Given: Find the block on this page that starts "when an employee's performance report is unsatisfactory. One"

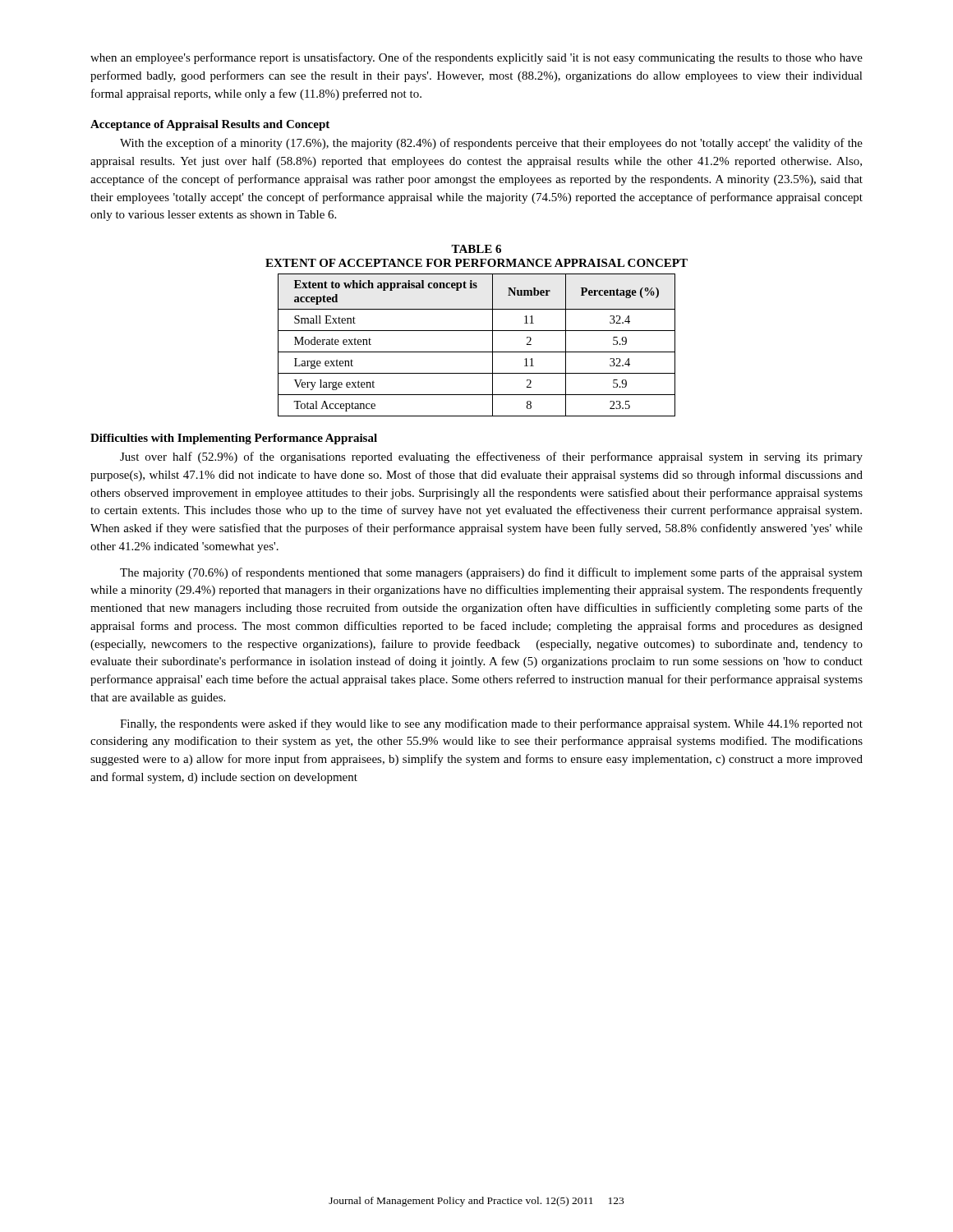Looking at the screenshot, I should (x=476, y=75).
